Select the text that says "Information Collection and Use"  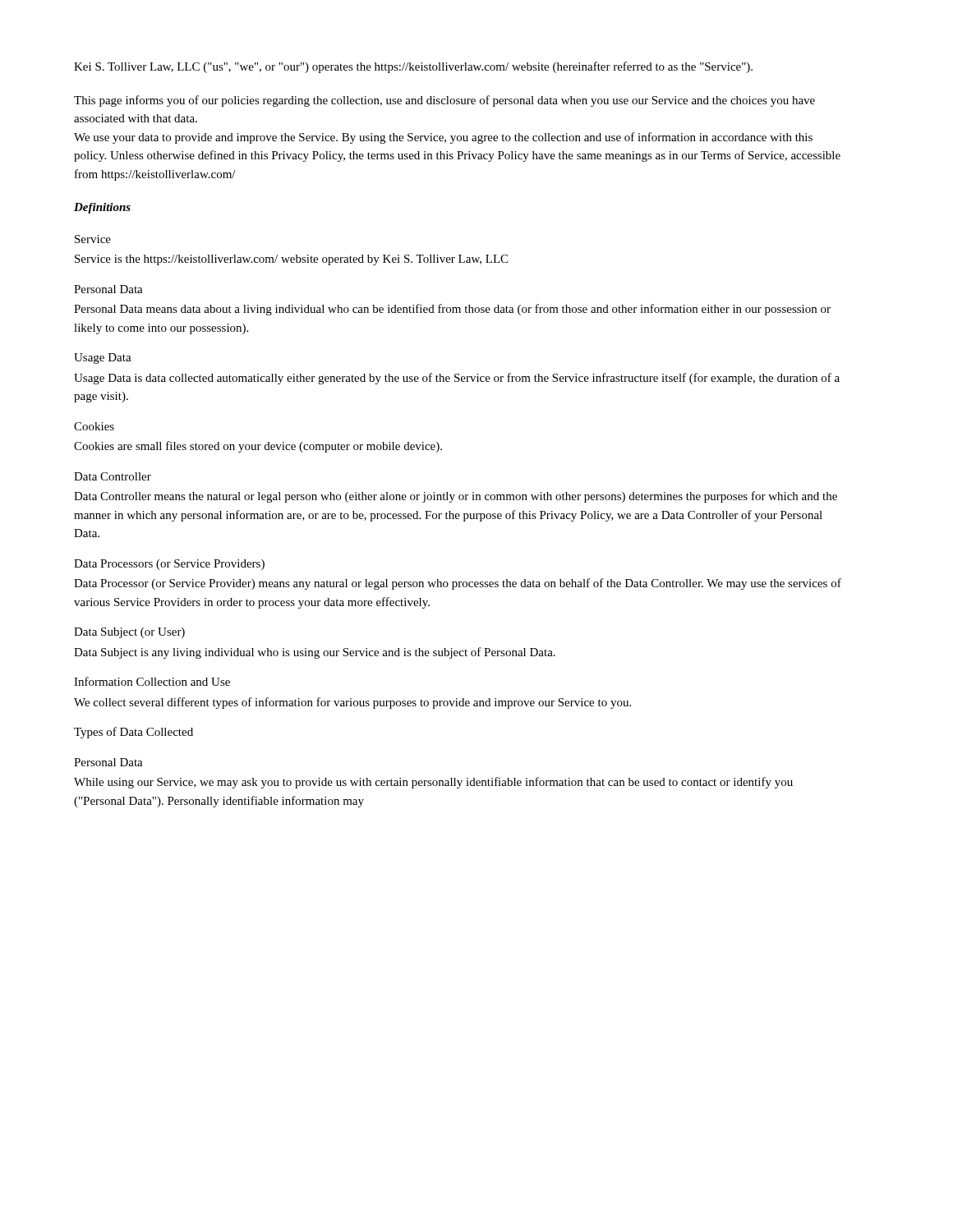point(152,682)
